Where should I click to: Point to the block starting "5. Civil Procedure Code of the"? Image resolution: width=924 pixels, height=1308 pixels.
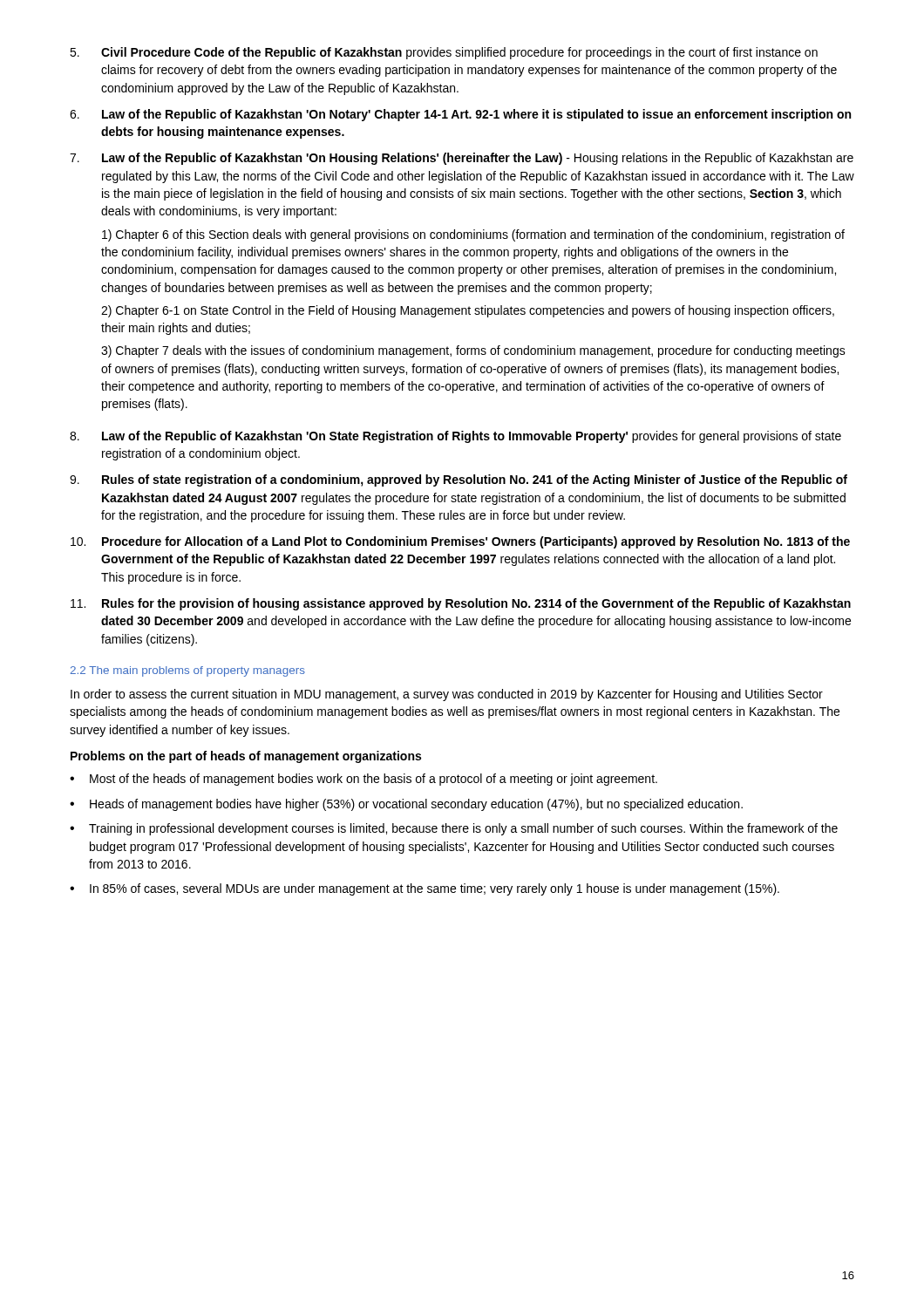point(462,70)
